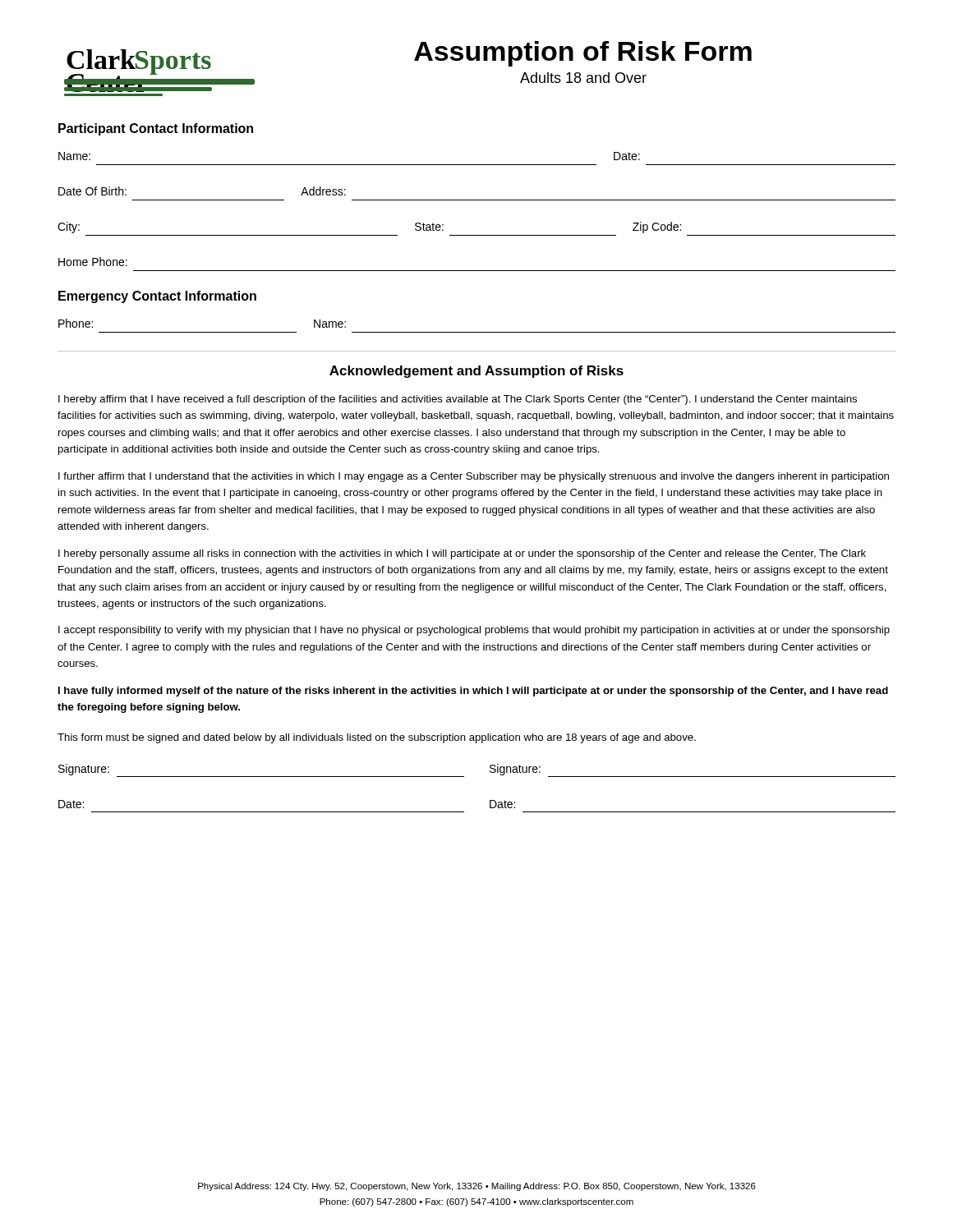Where does it say "Date Of Birth: Address:"?
The width and height of the screenshot is (953, 1232).
click(476, 192)
